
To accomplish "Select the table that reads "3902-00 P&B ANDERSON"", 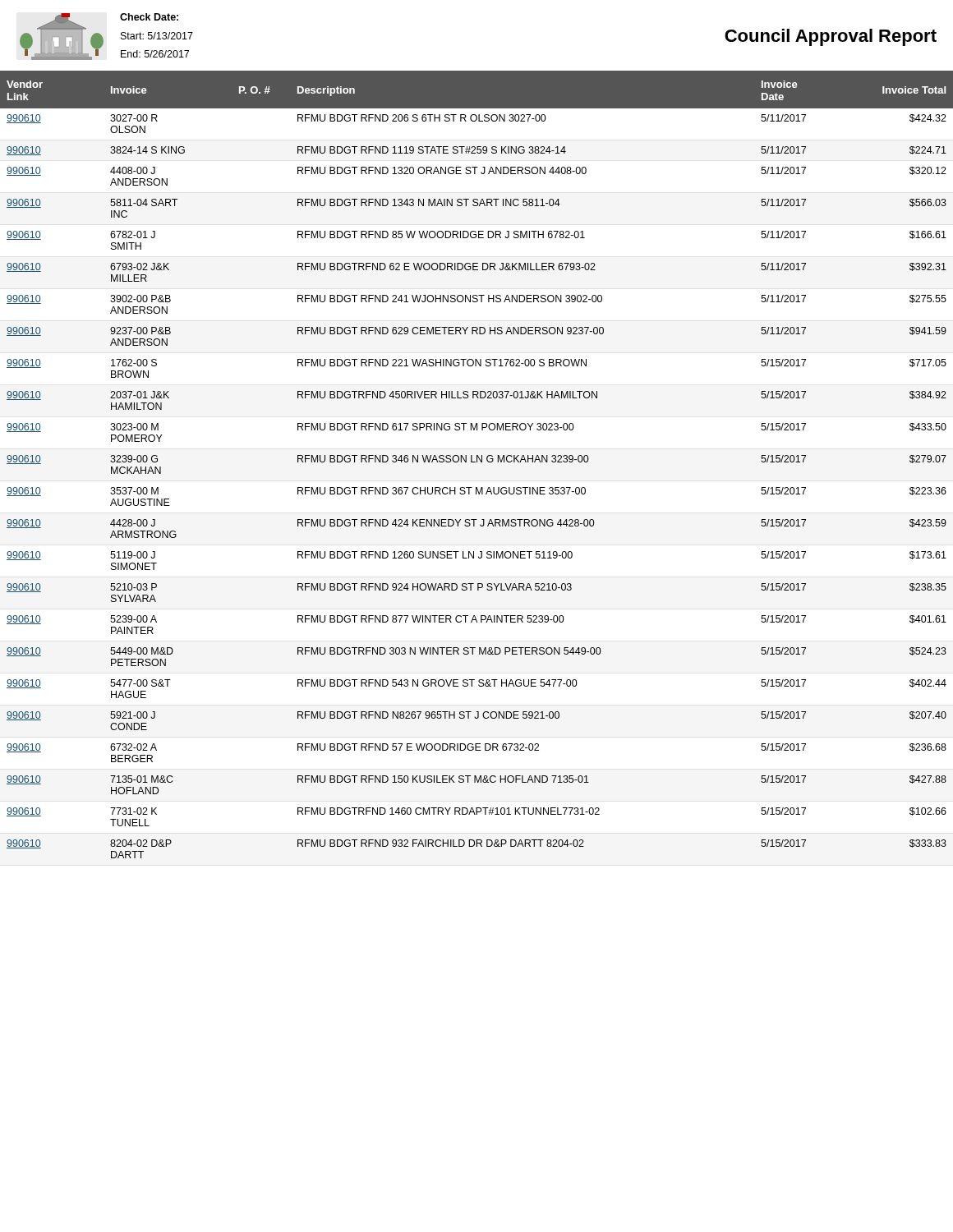I will [x=476, y=469].
